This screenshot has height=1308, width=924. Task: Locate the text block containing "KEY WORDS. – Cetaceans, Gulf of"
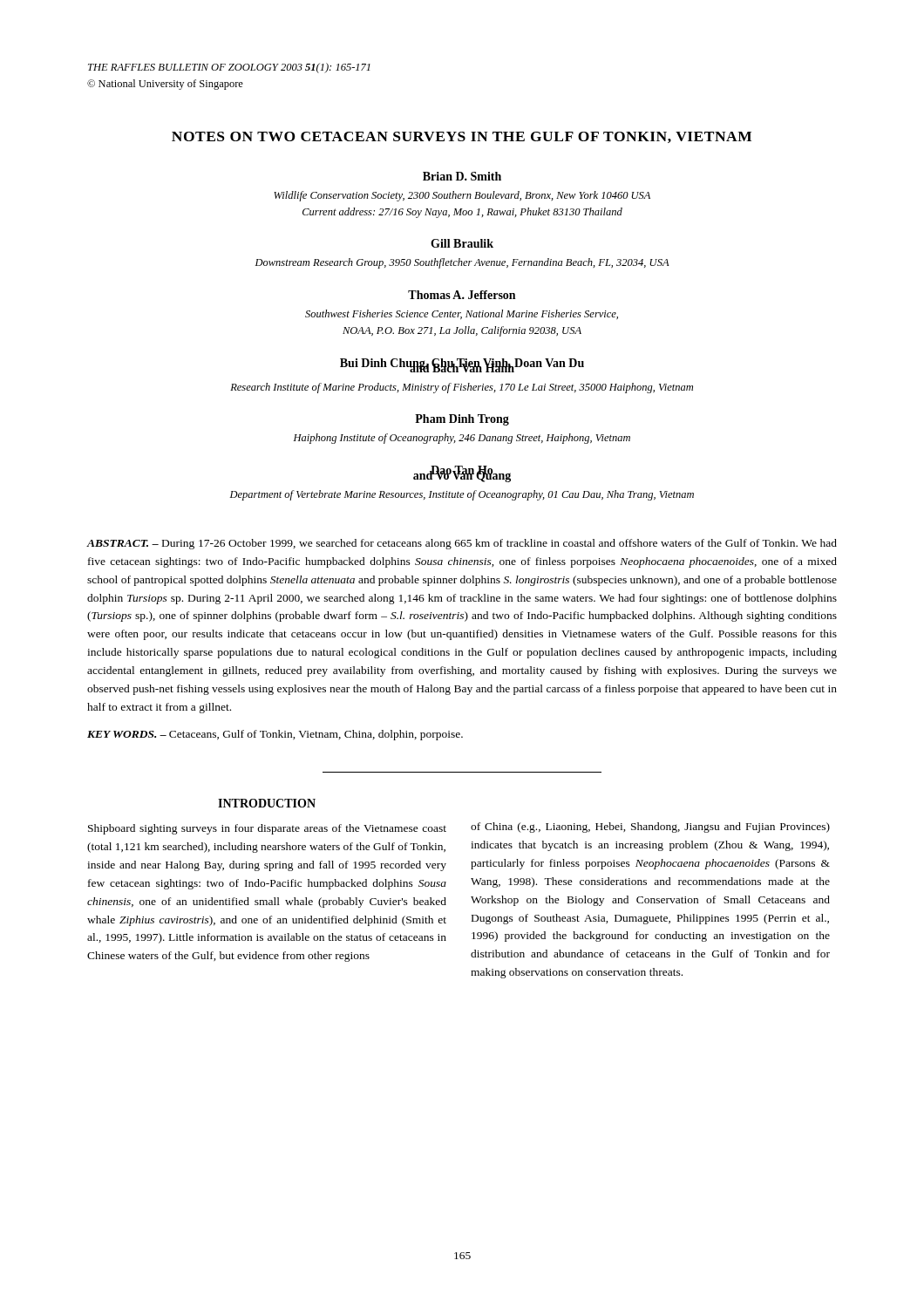pos(275,734)
